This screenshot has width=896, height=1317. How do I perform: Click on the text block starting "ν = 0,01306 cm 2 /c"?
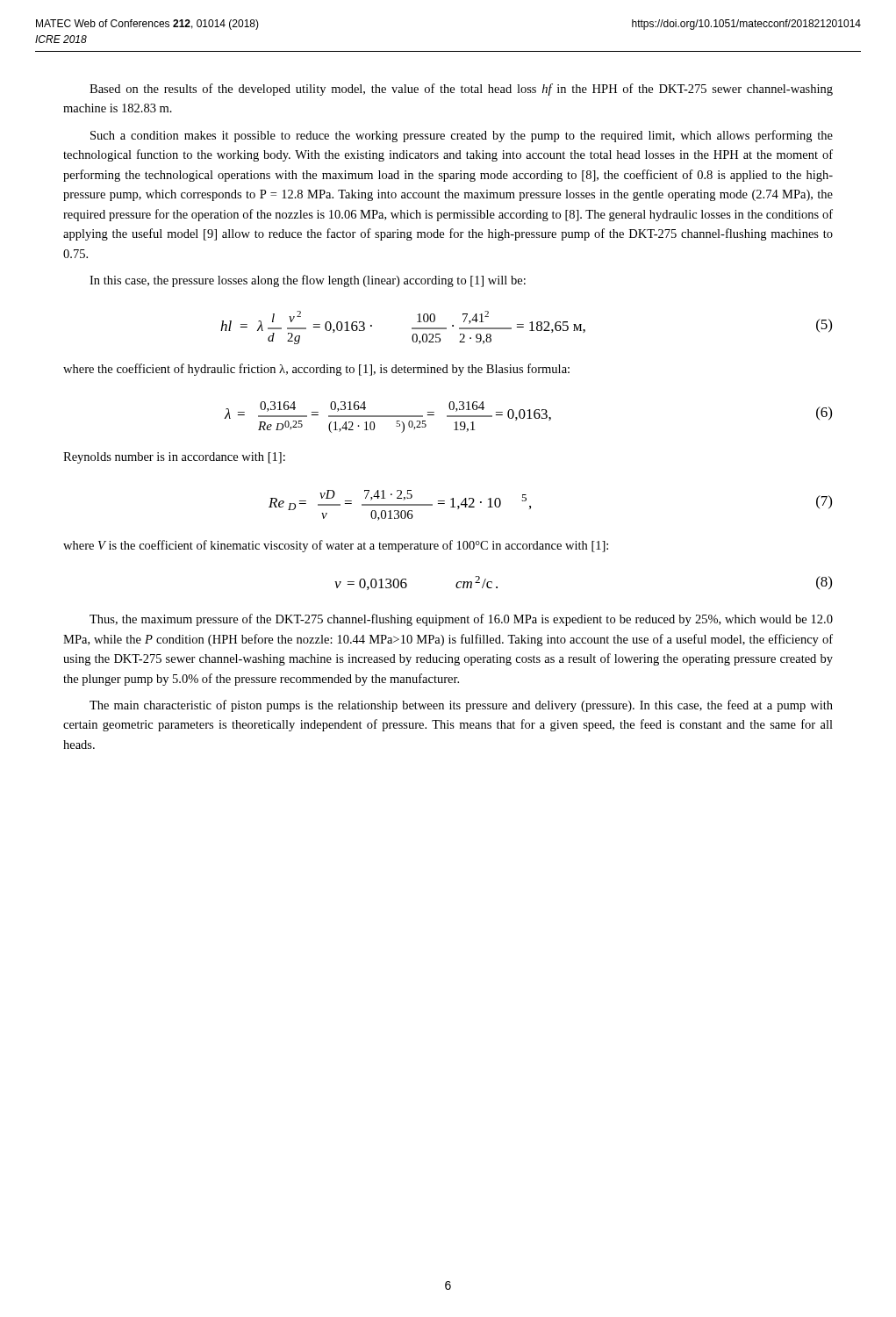click(x=375, y=583)
